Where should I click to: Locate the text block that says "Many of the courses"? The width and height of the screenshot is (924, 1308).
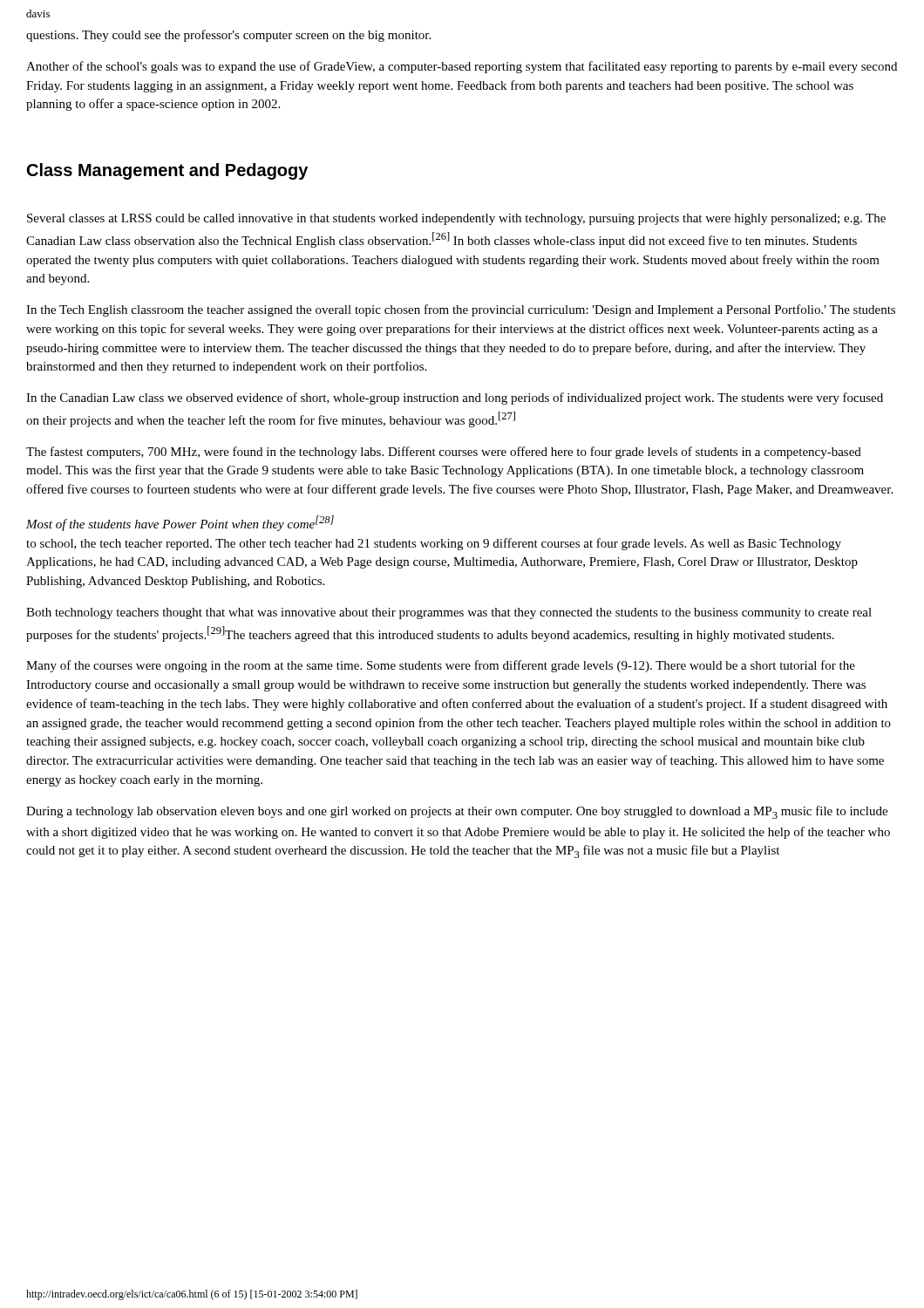(459, 722)
